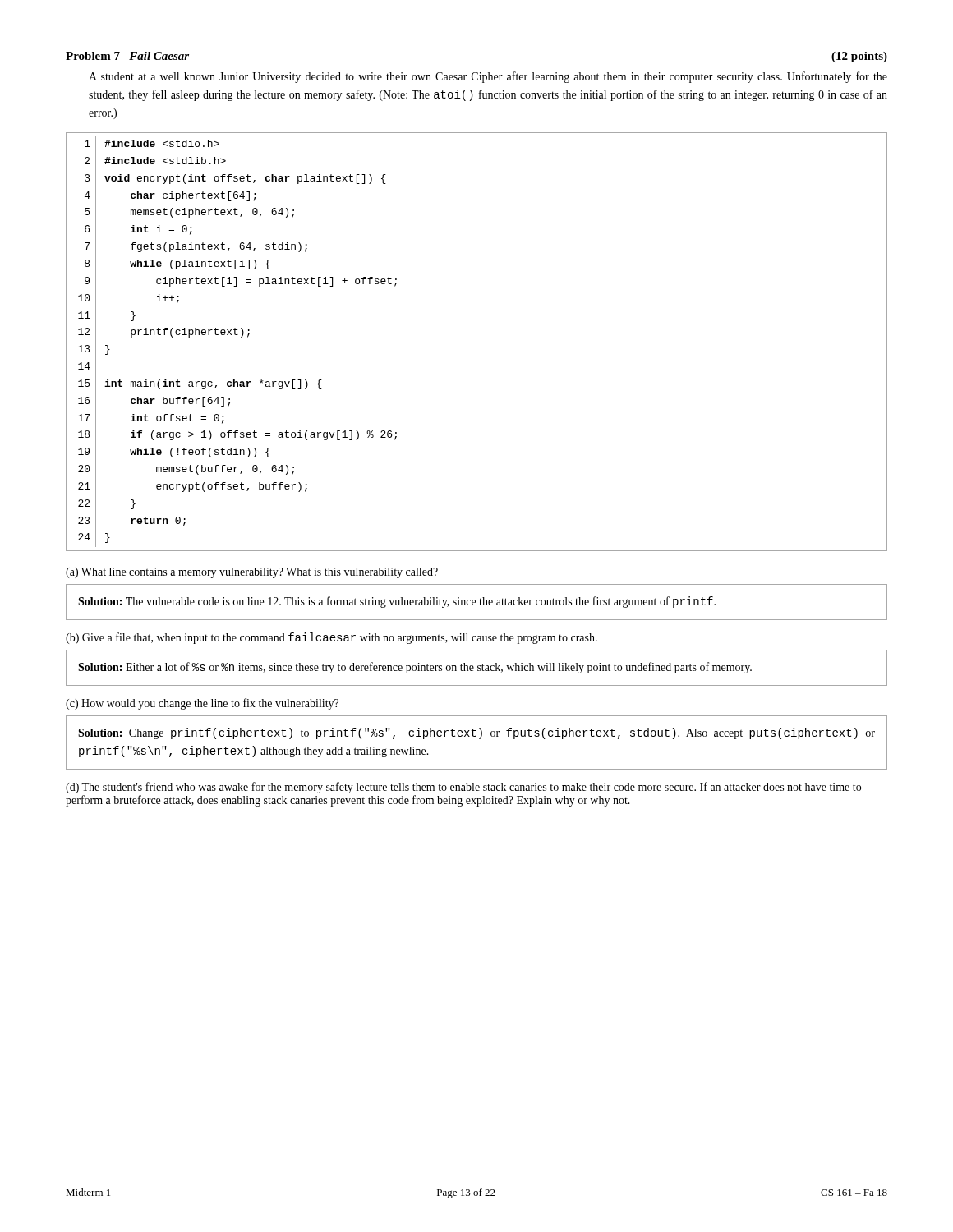Click the screenshot
The width and height of the screenshot is (953, 1232).
point(476,342)
